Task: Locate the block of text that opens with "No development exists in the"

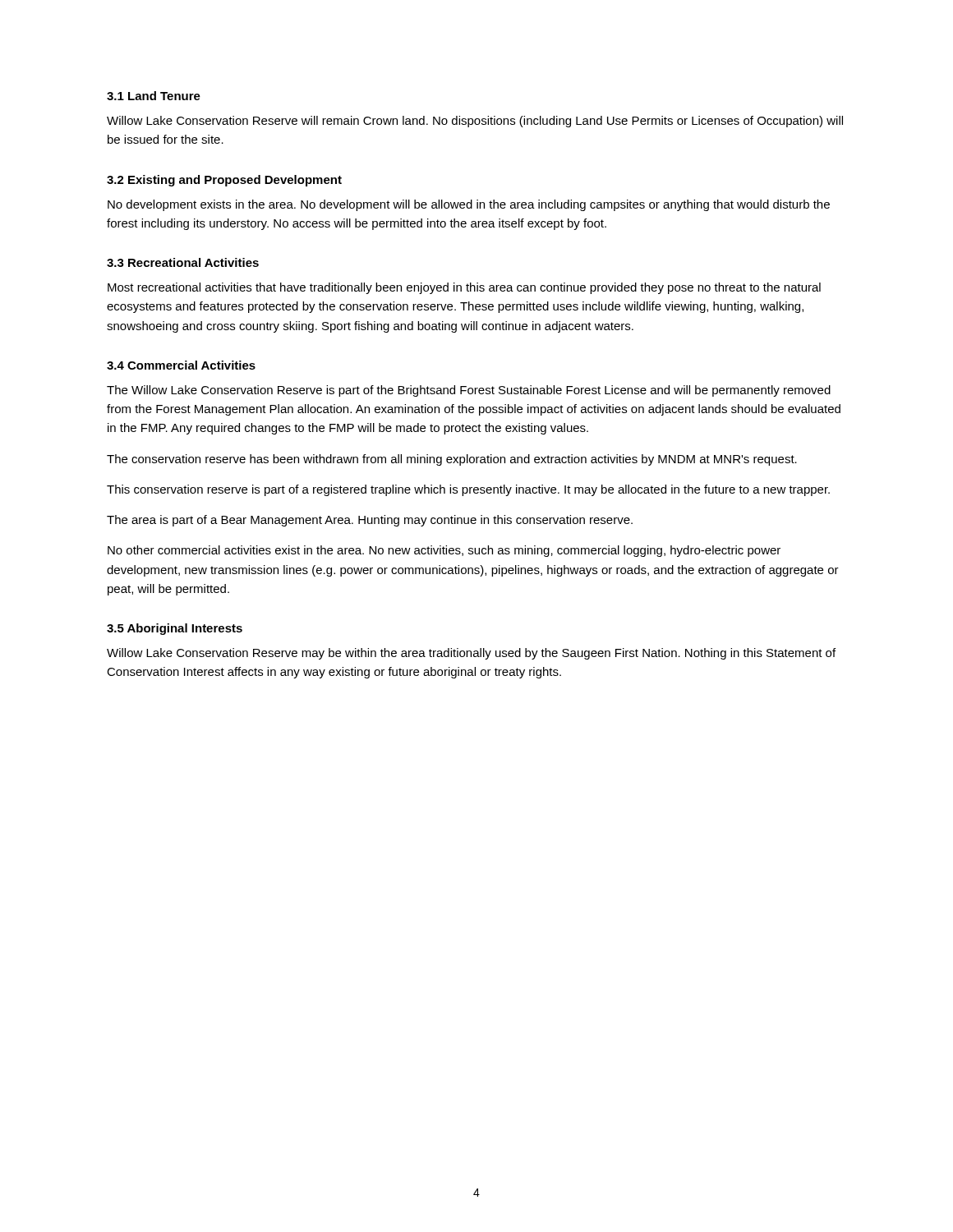Action: [x=468, y=213]
